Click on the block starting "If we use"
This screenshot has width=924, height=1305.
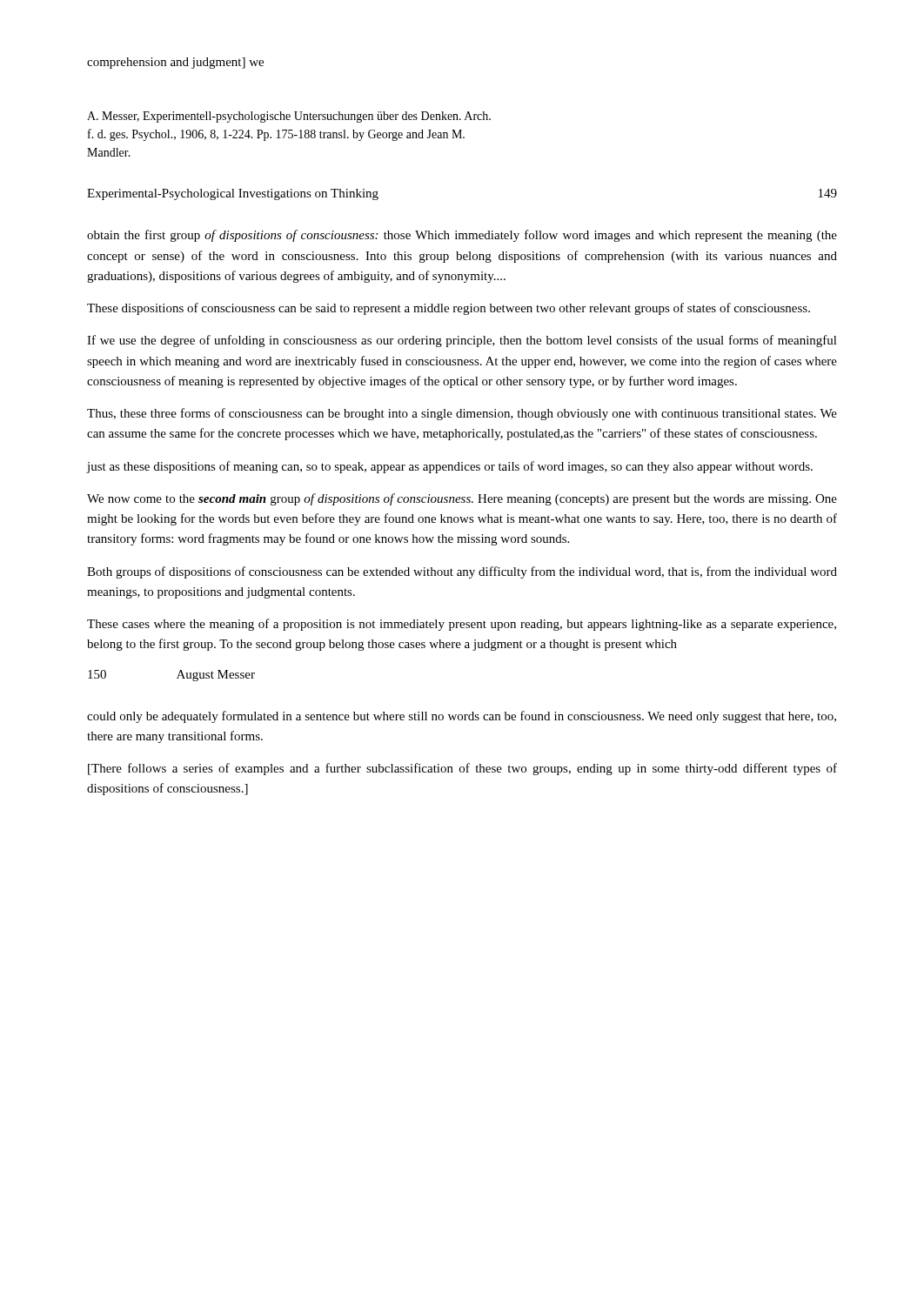[462, 361]
